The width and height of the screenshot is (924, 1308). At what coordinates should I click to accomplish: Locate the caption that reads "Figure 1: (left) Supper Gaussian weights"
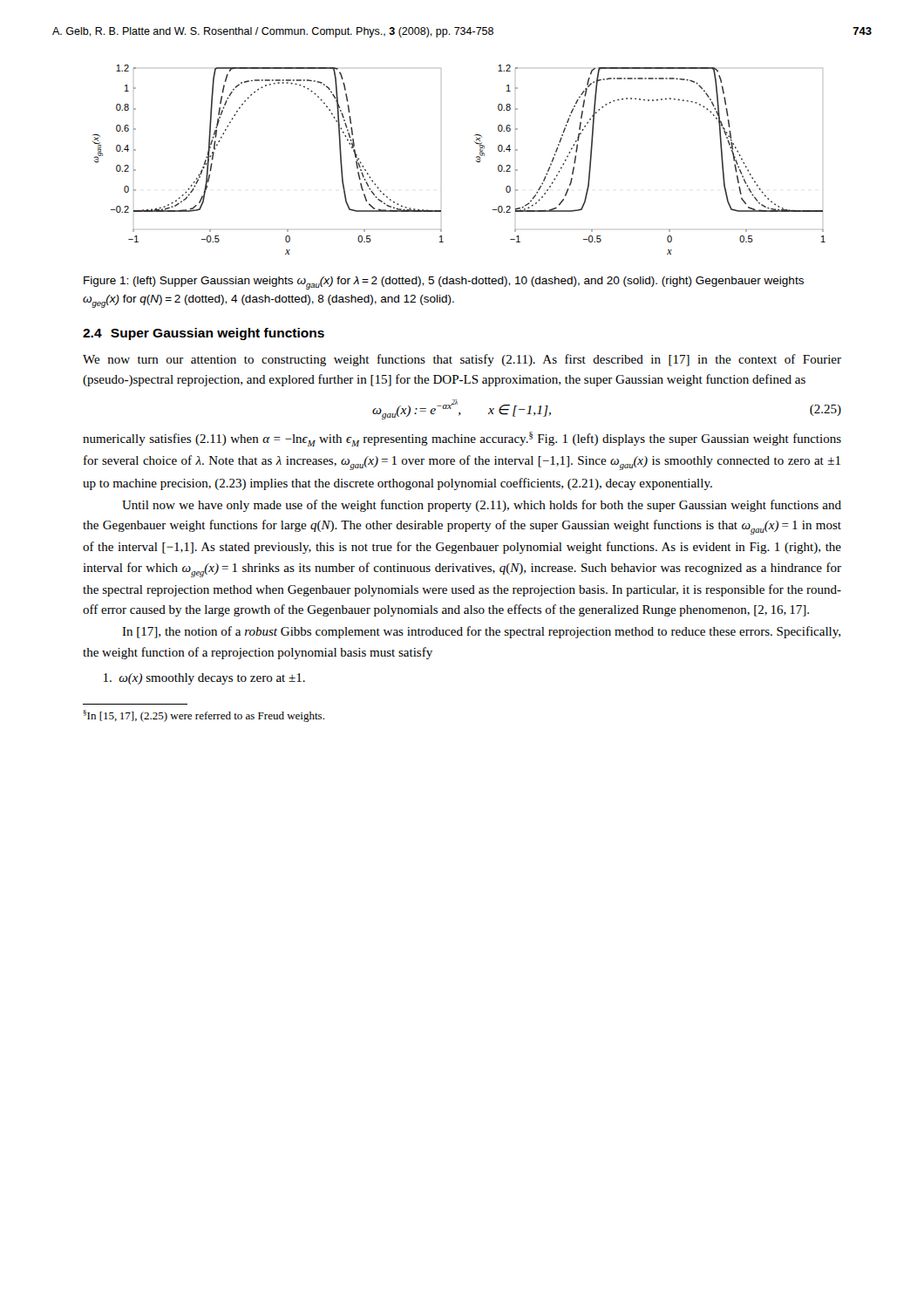tap(443, 291)
